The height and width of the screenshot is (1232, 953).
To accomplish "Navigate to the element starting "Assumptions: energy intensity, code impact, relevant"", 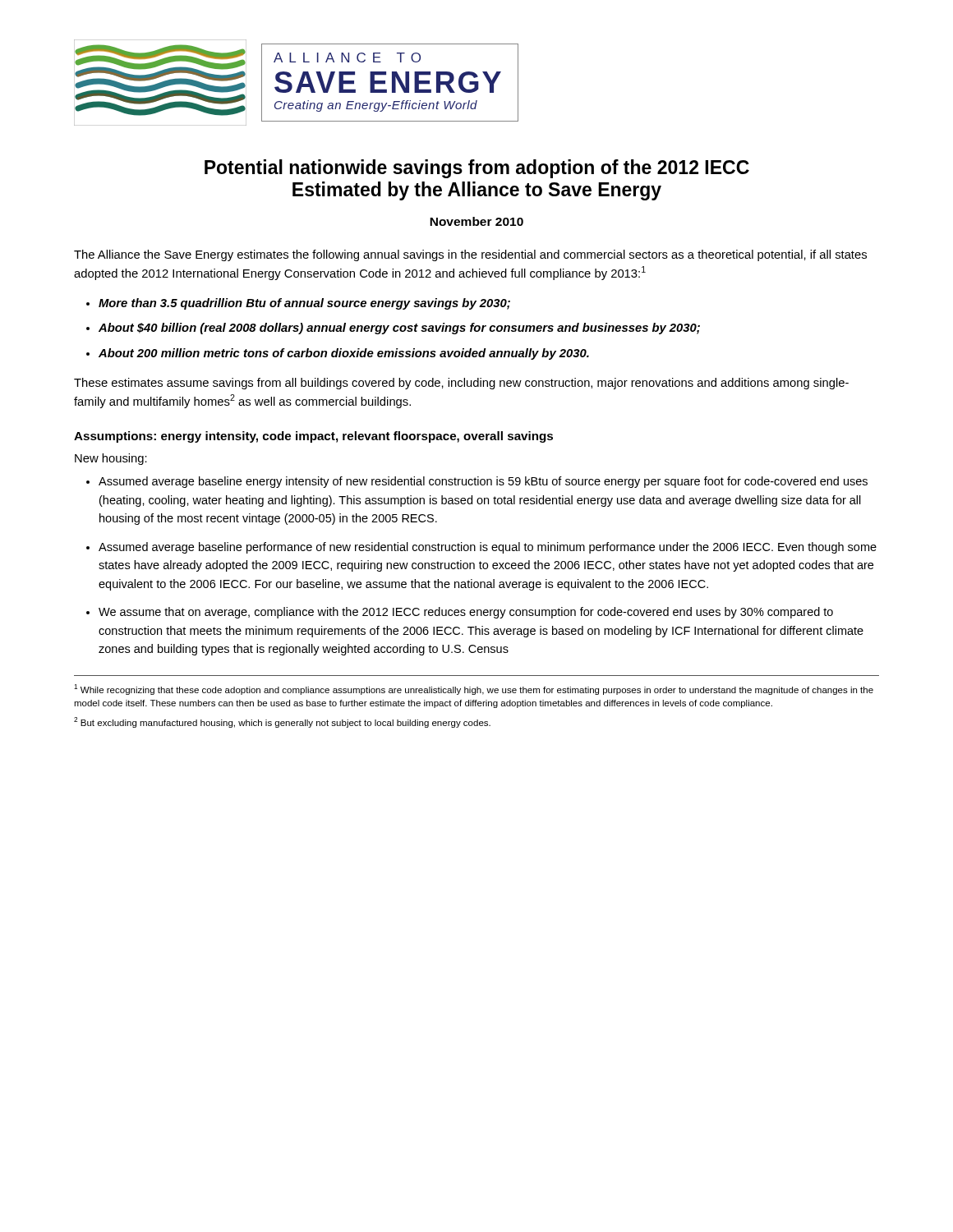I will (314, 436).
